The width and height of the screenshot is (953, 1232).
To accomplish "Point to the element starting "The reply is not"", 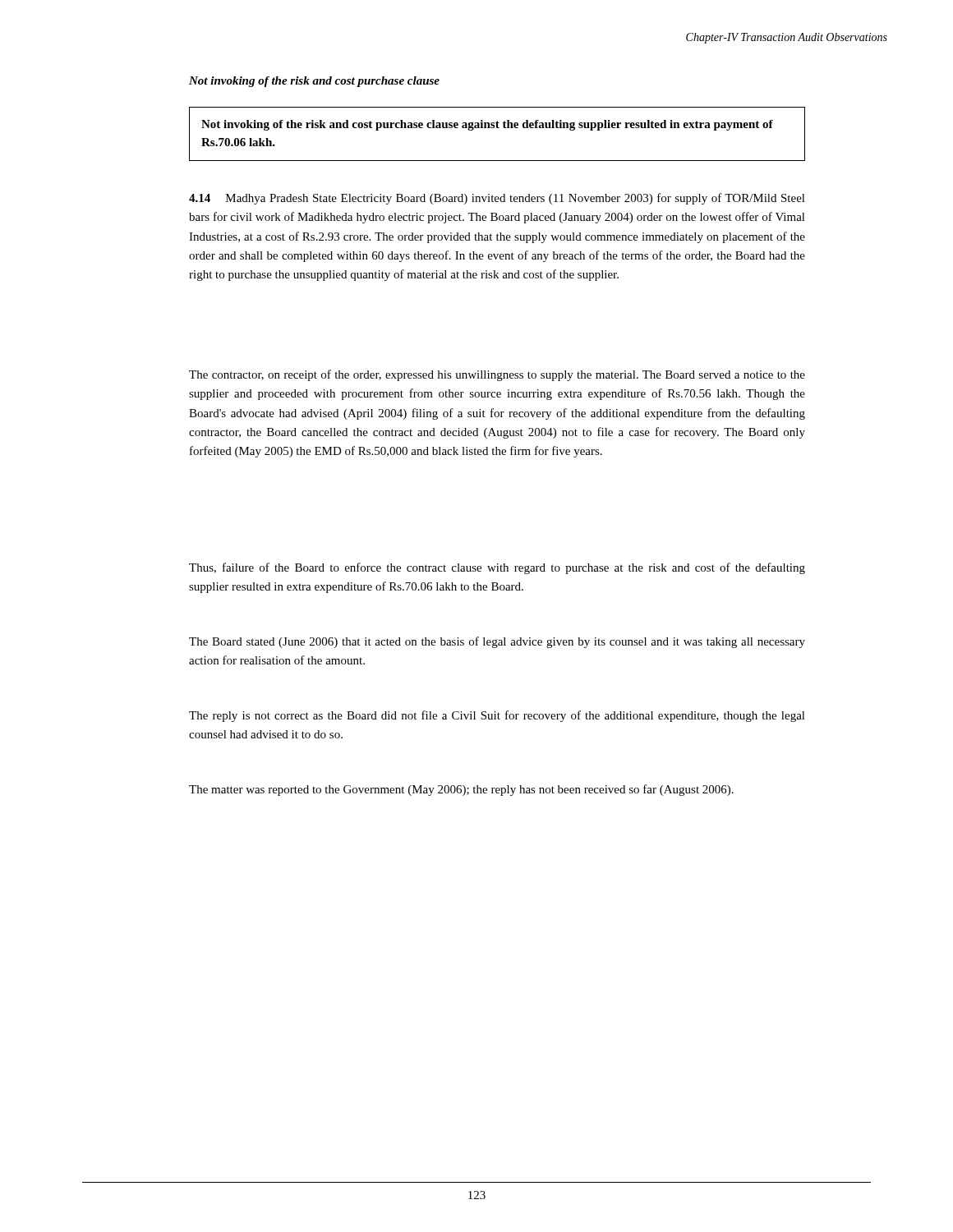I will click(497, 725).
